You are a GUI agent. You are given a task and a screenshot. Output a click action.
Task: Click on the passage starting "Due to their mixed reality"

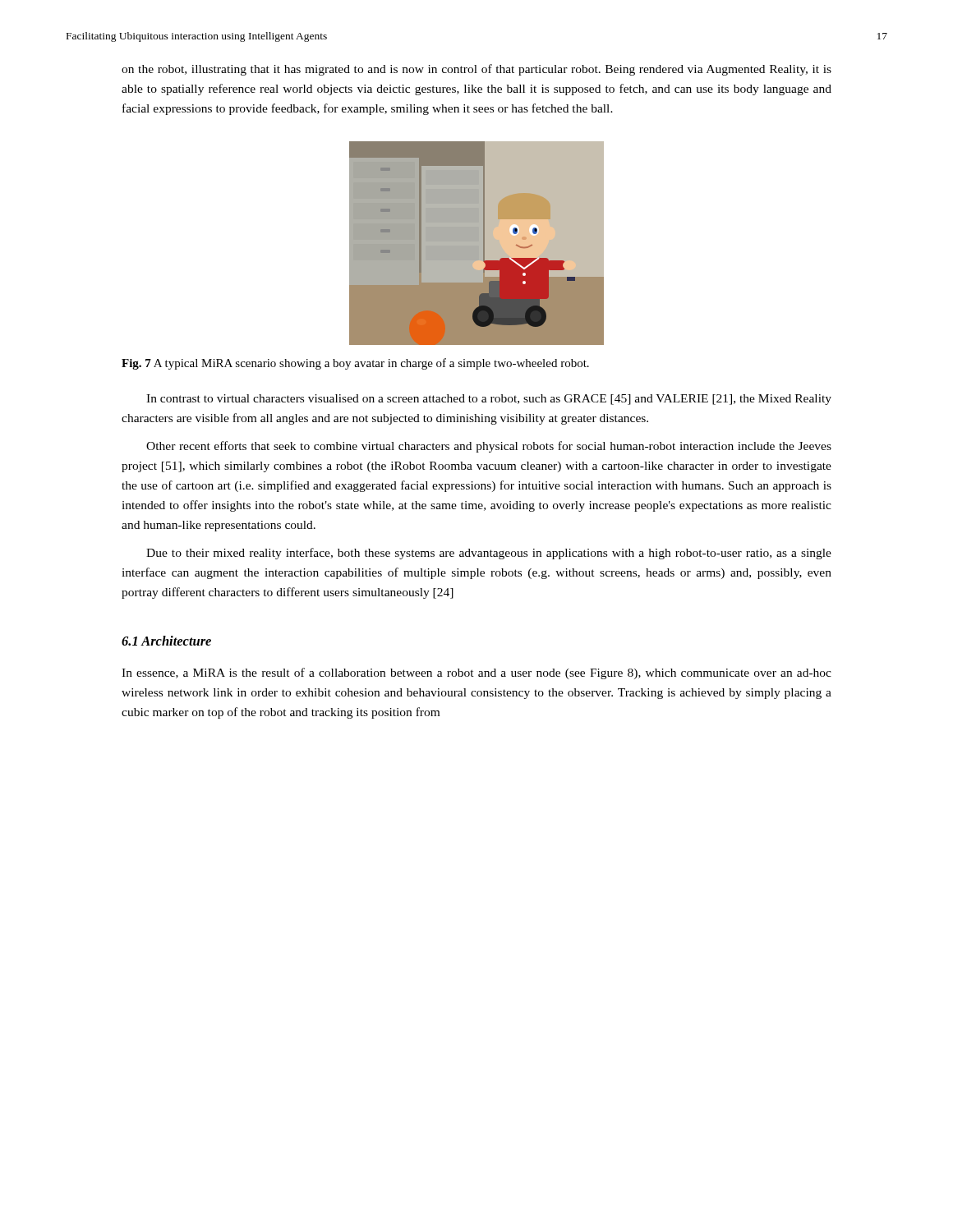tap(476, 572)
